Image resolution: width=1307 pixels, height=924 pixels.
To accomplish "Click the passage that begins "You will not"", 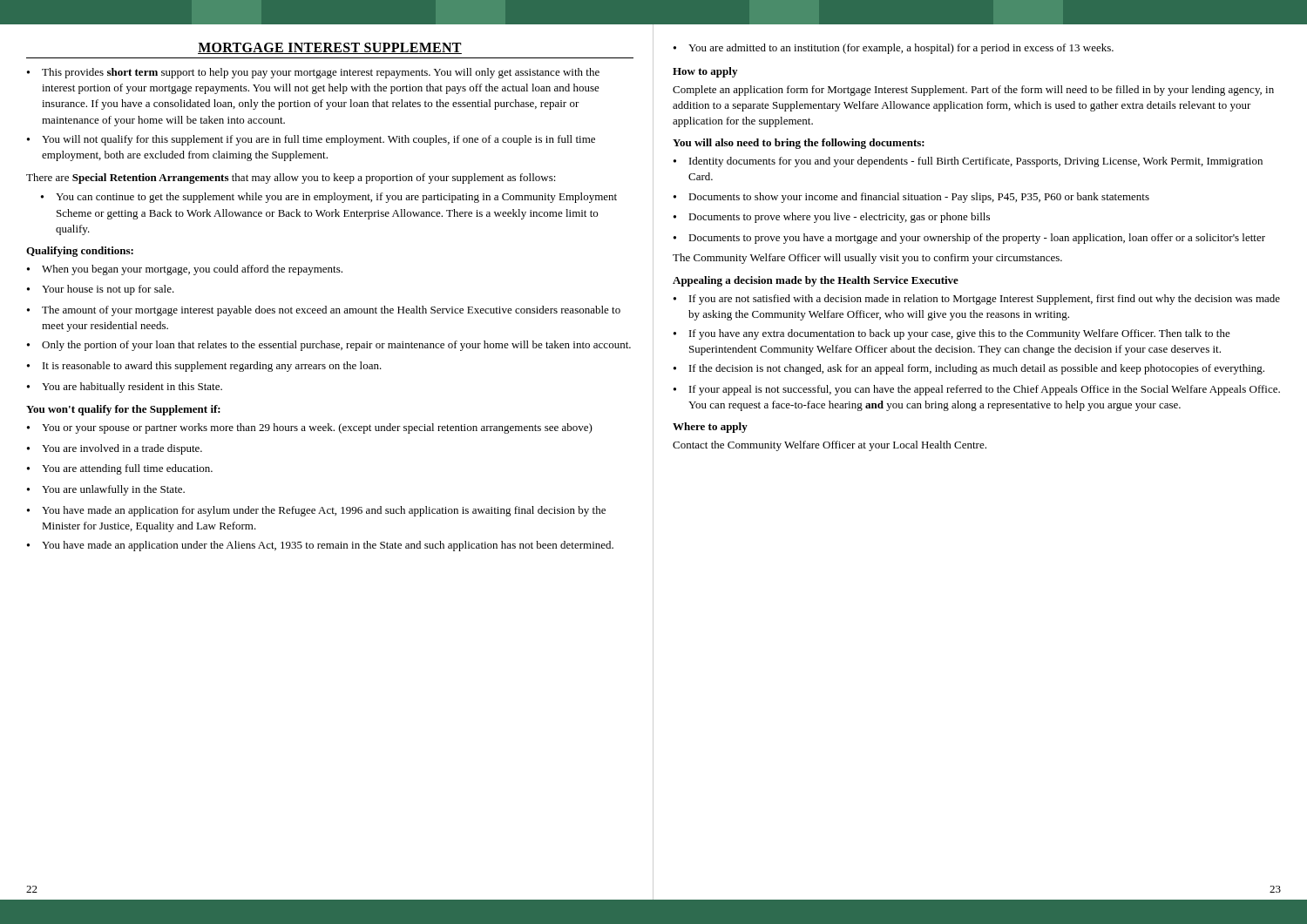I will click(x=338, y=147).
